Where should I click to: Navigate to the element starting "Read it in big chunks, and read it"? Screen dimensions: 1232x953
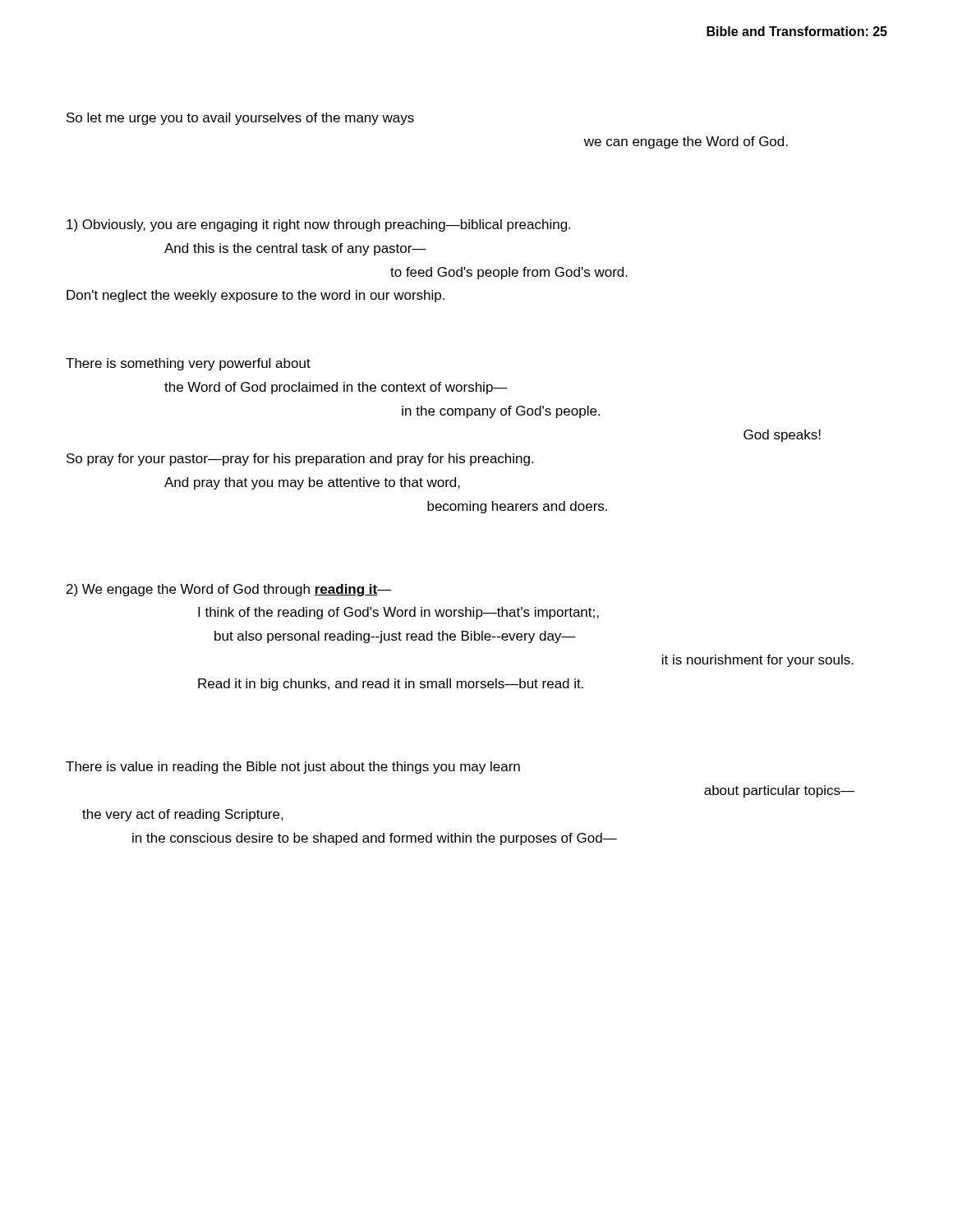coord(391,684)
